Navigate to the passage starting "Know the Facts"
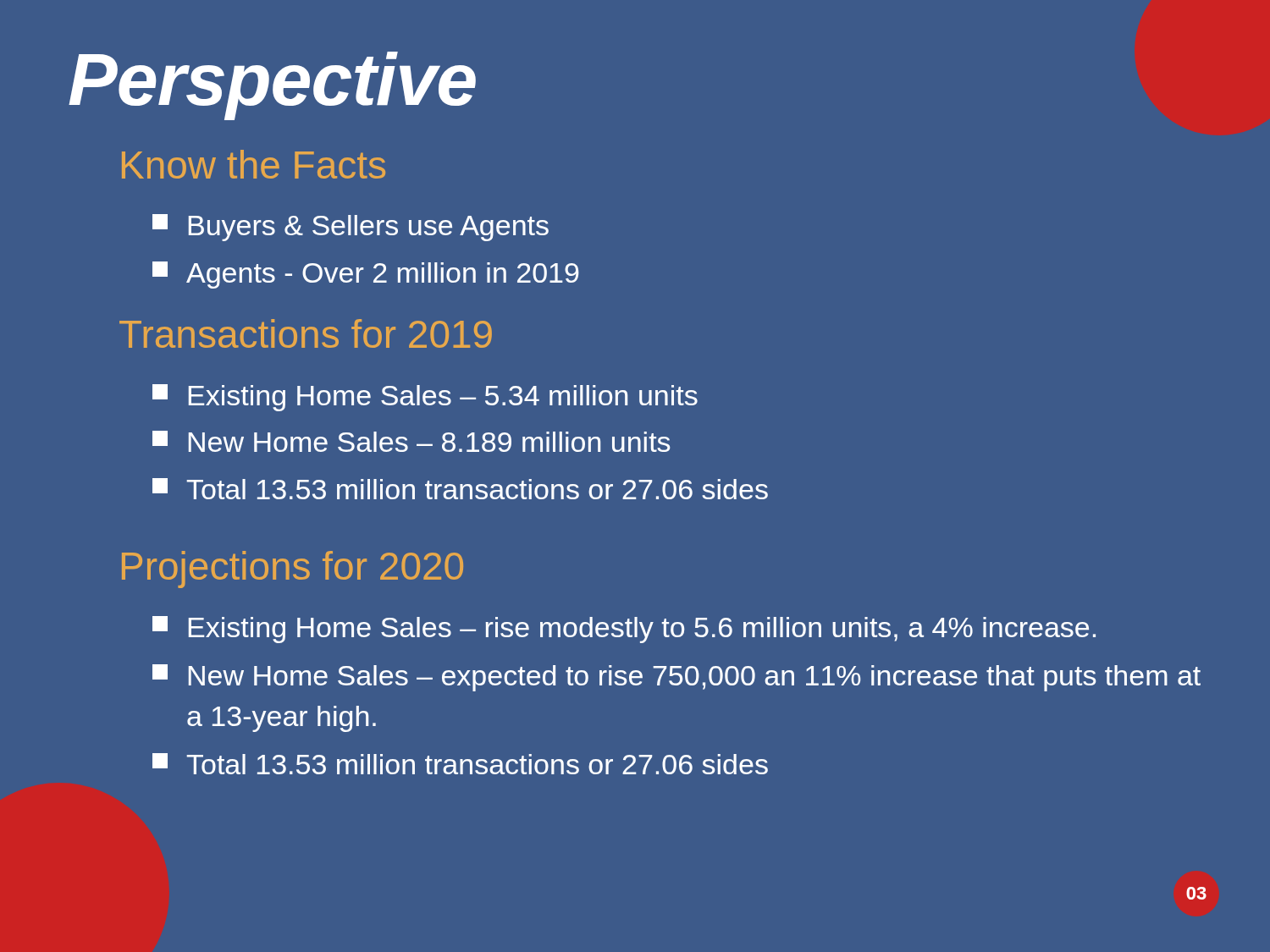1270x952 pixels. [254, 164]
